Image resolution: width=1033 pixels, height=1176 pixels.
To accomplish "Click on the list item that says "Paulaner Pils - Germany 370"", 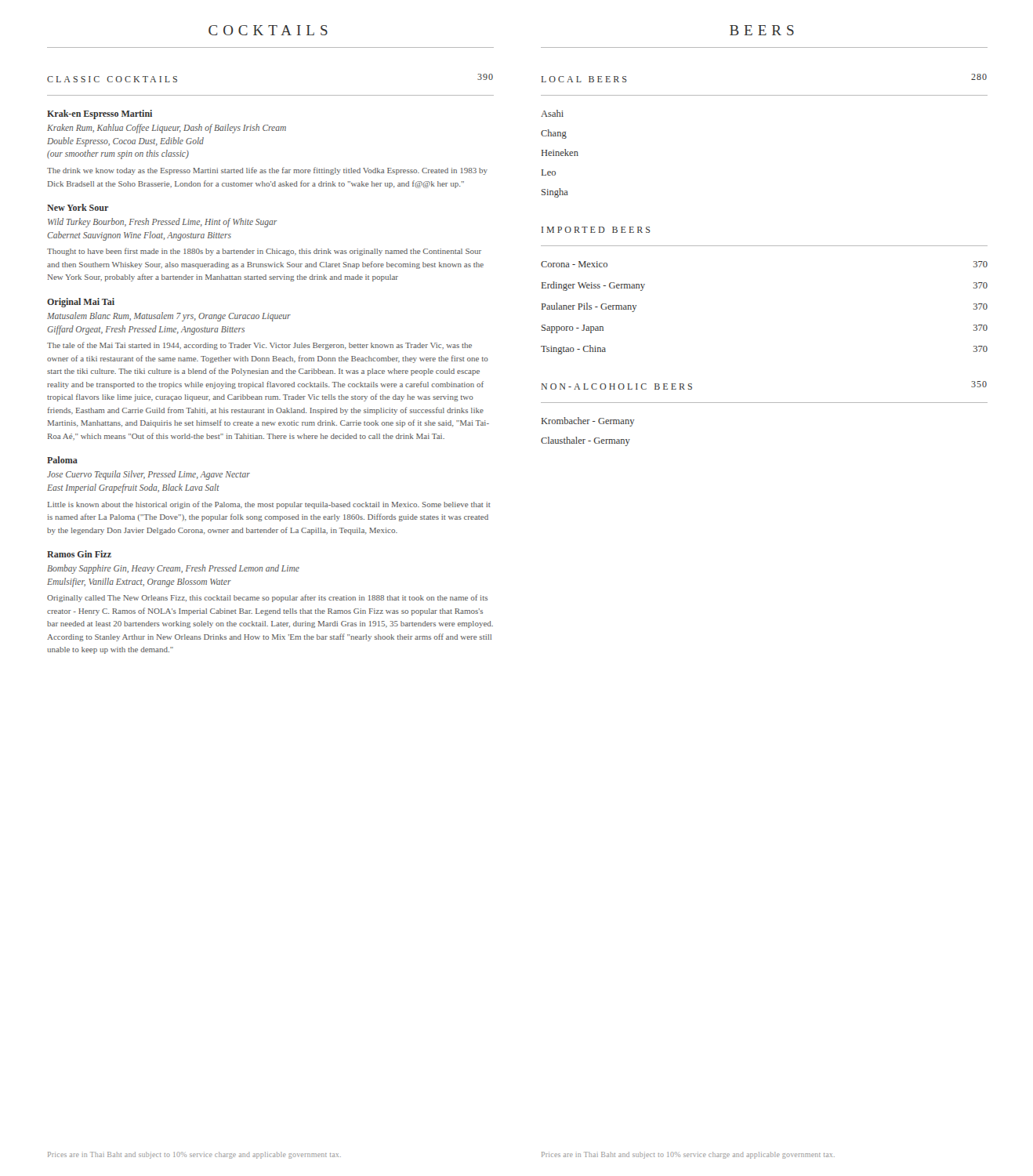I will coord(591,307).
